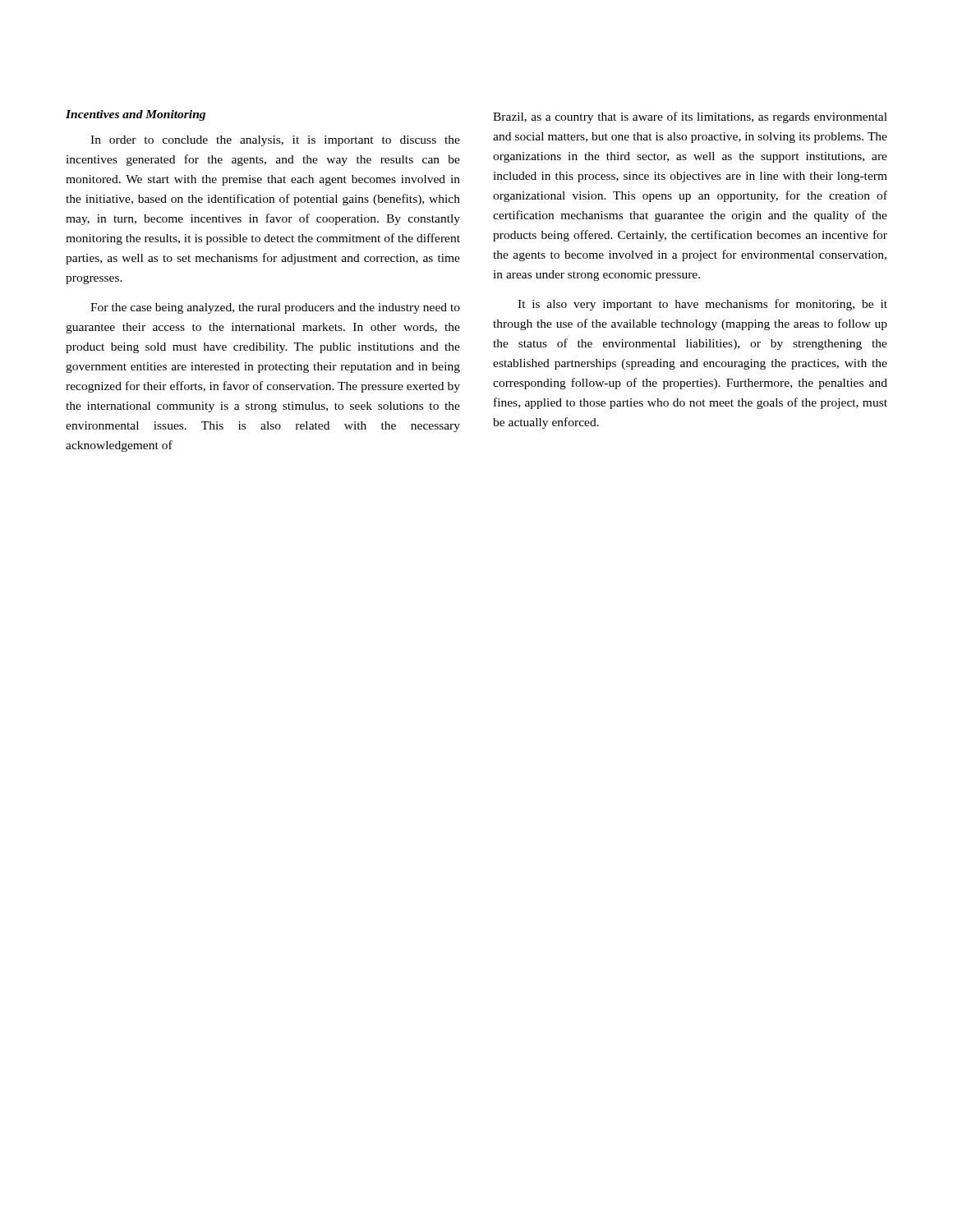Click on the passage starting "In order to conclude the analysis,"
This screenshot has width=953, height=1232.
point(275,141)
